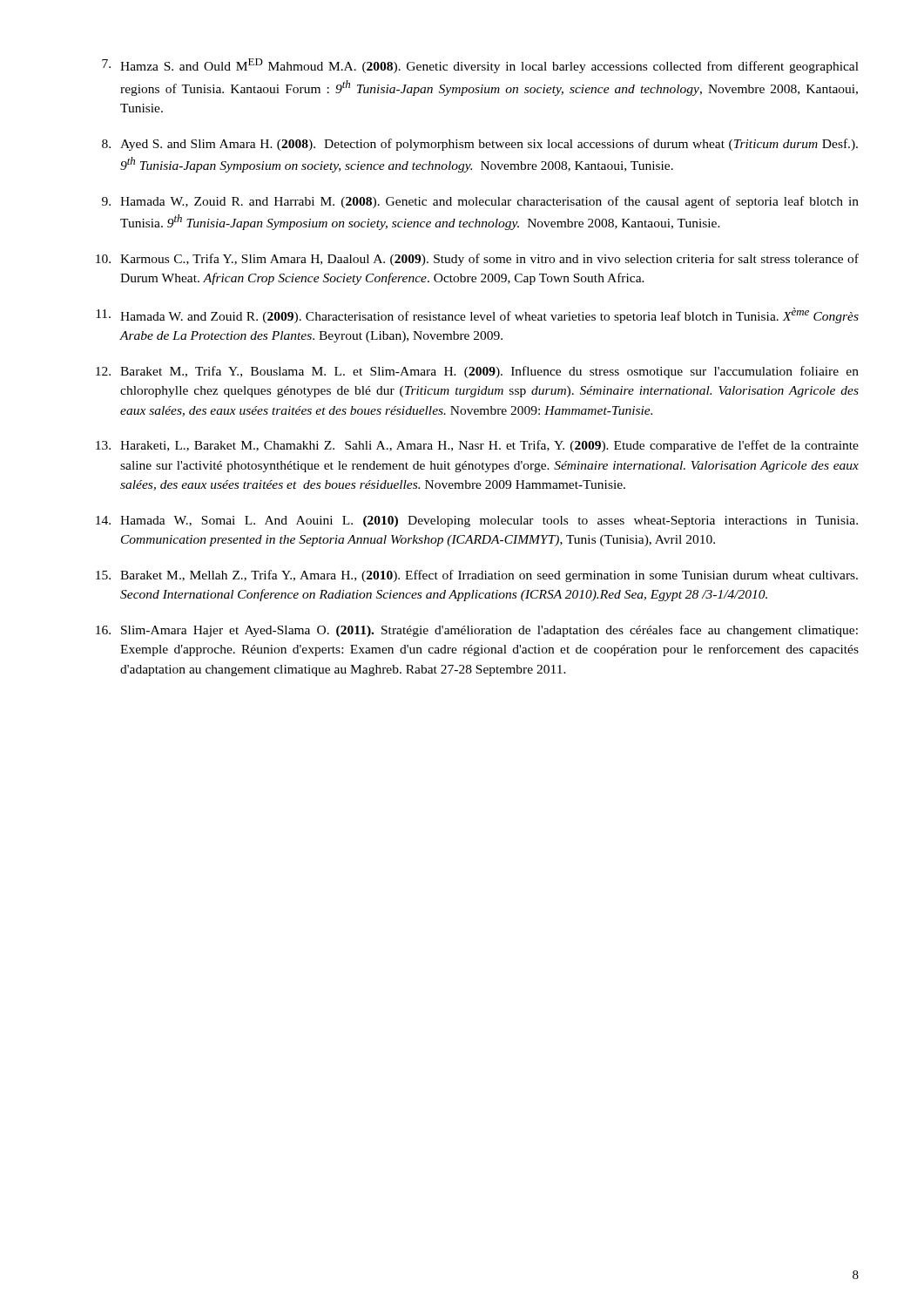Find the list item with the text "16. Slim-Amara Hajer"

469,649
